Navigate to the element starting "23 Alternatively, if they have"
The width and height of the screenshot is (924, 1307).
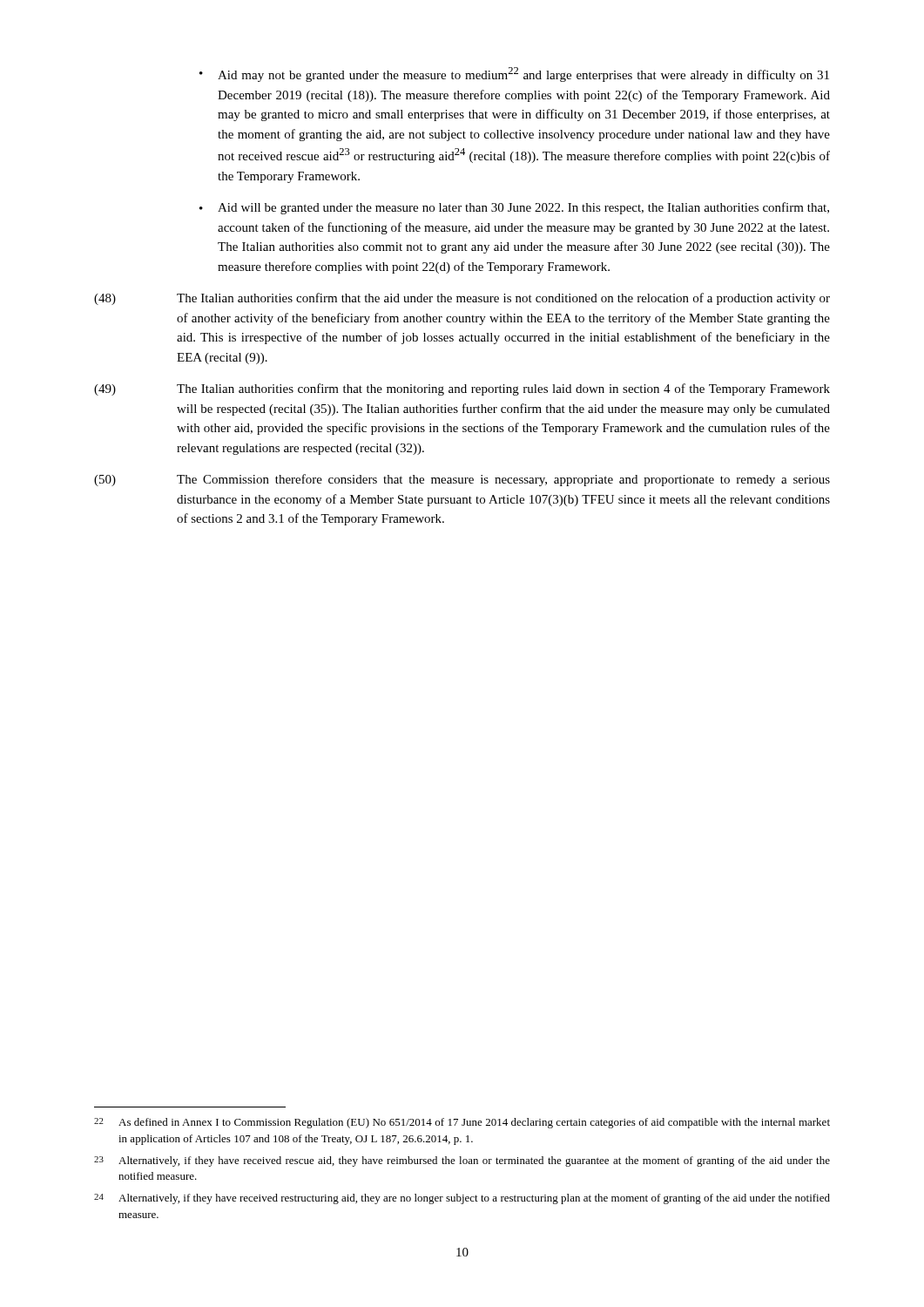[462, 1169]
